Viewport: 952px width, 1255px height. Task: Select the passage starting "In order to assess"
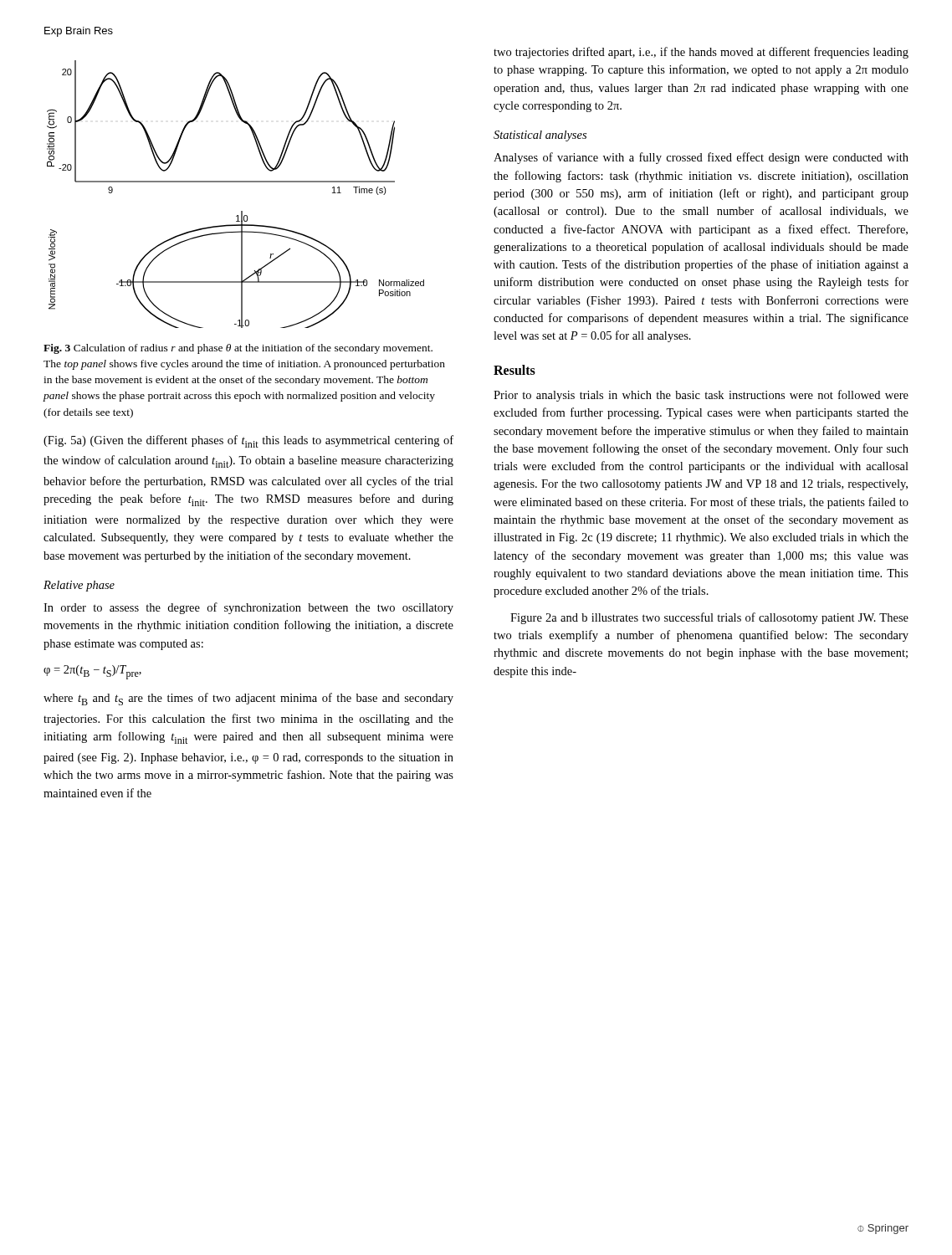248,625
